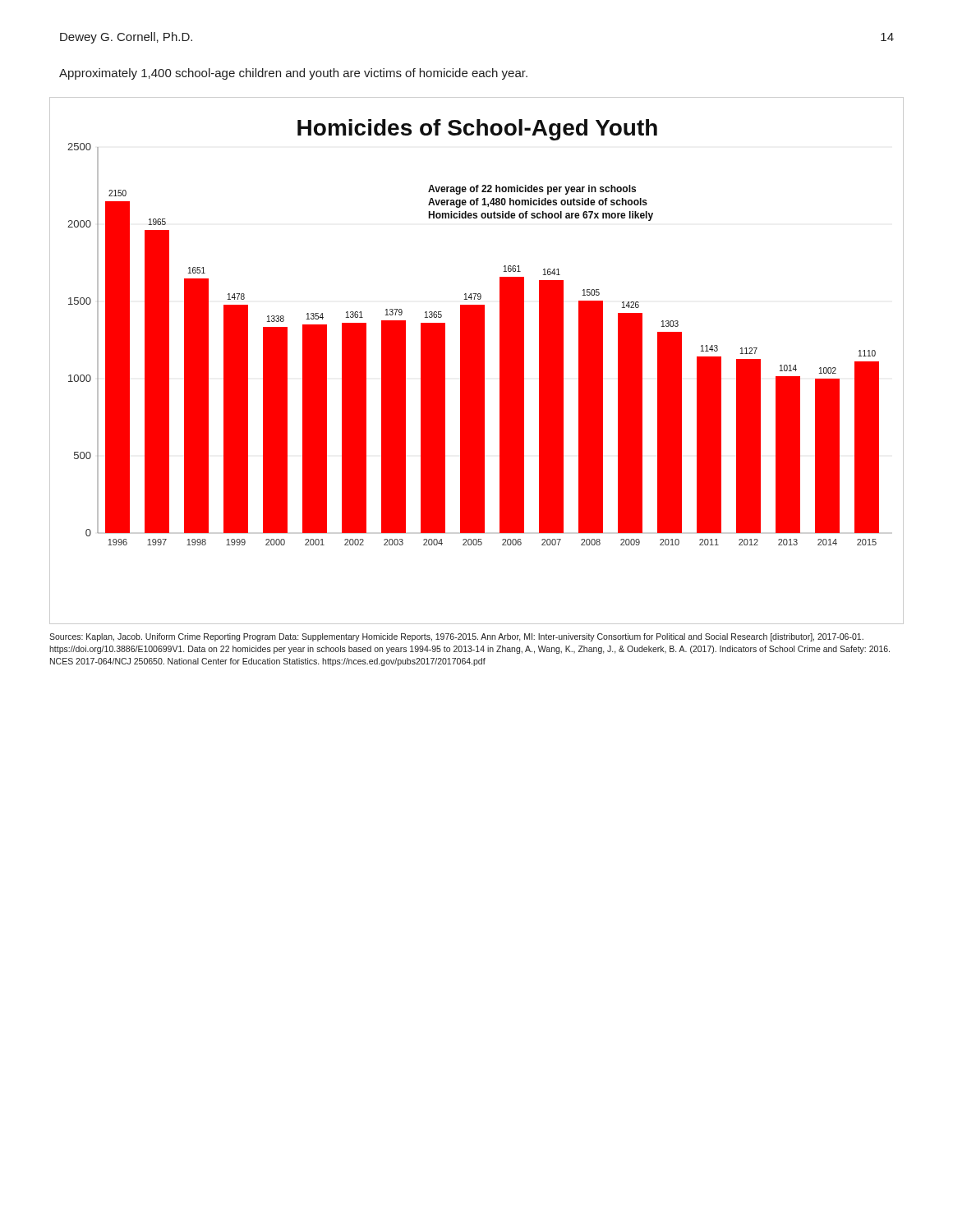Select the caption containing "Sources: Kaplan, Jacob. Uniform Crime"
Viewport: 953px width, 1232px height.
470,649
